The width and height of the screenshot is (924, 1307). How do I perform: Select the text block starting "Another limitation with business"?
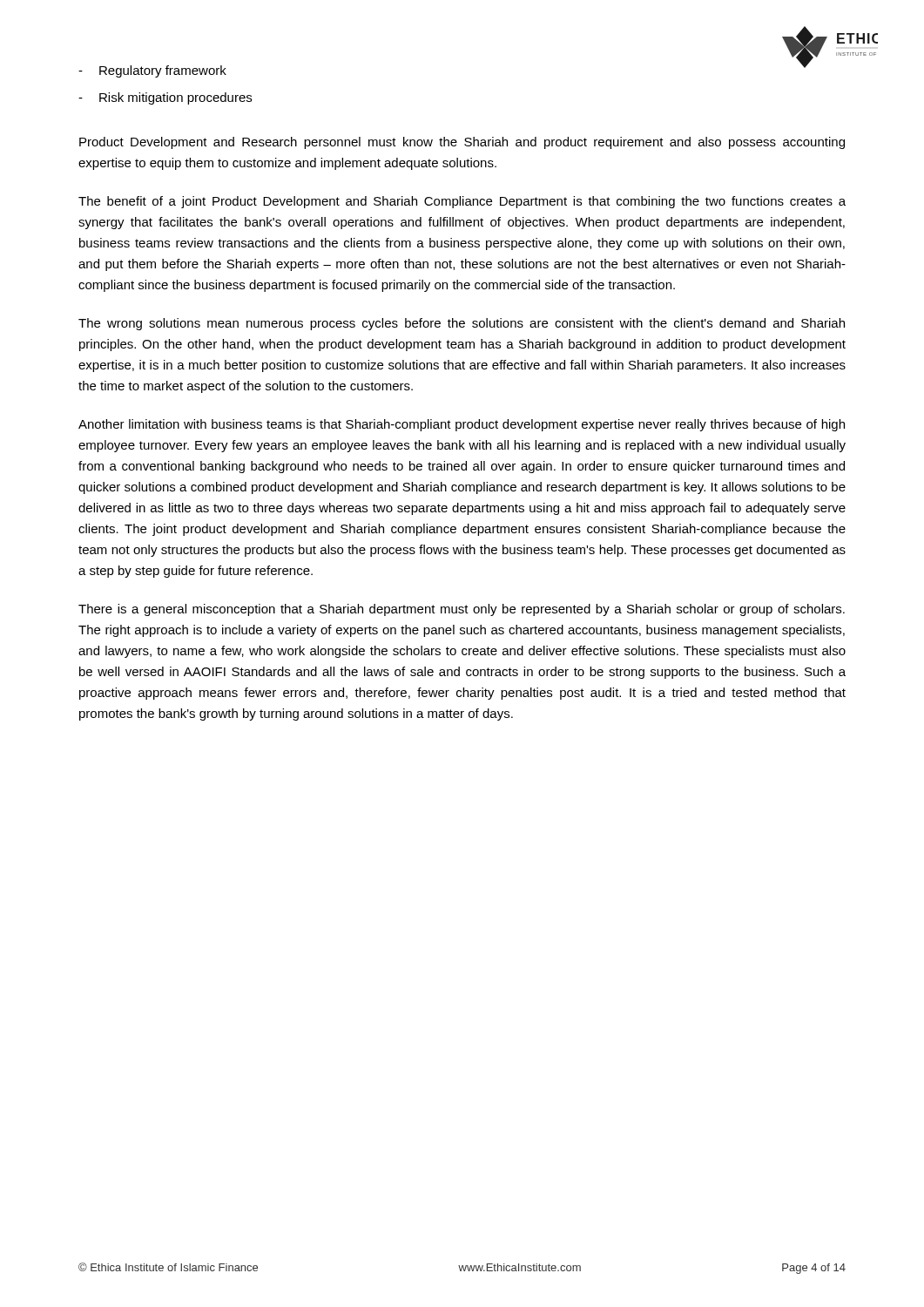pos(462,497)
